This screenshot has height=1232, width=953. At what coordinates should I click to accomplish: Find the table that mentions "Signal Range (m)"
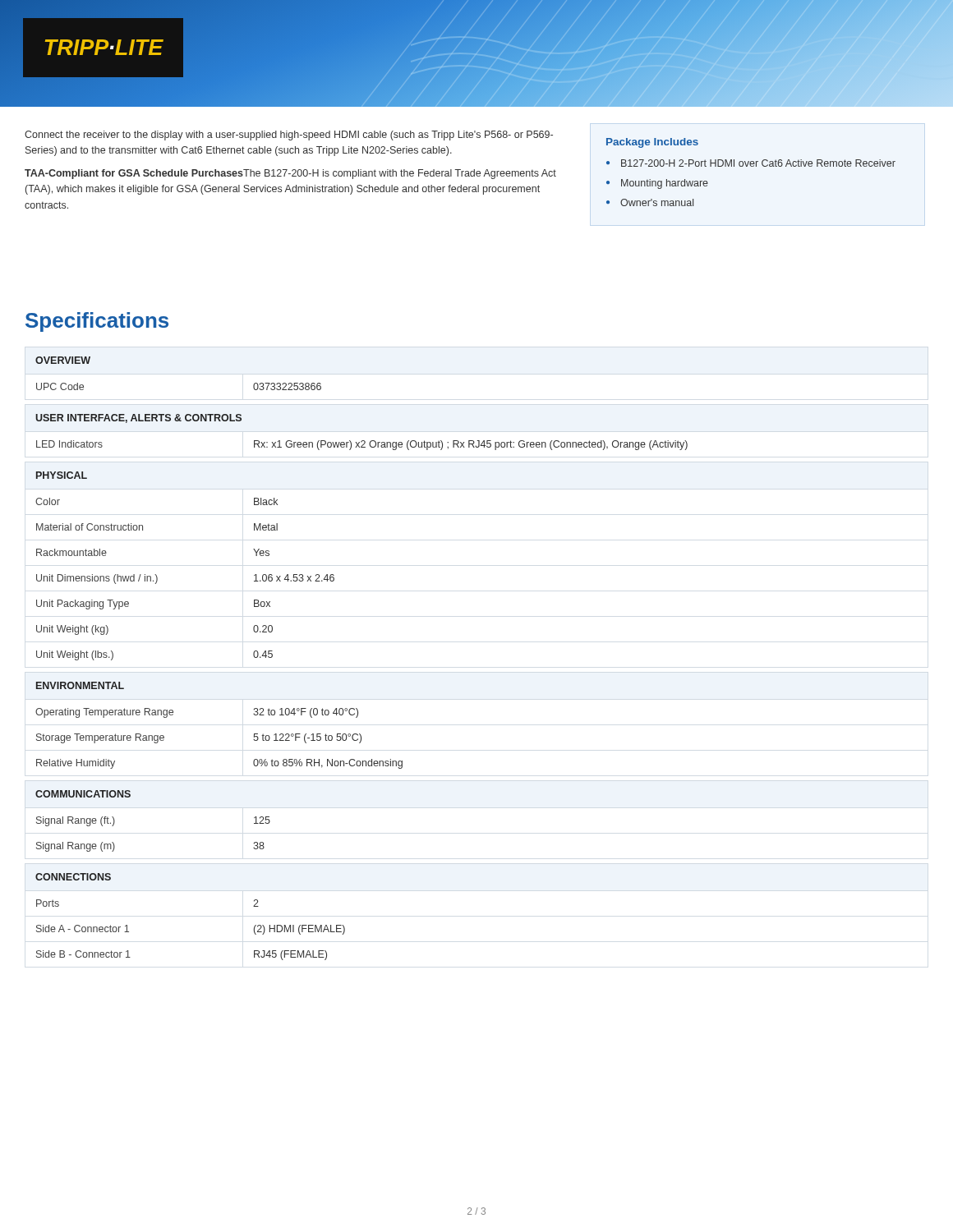[476, 657]
